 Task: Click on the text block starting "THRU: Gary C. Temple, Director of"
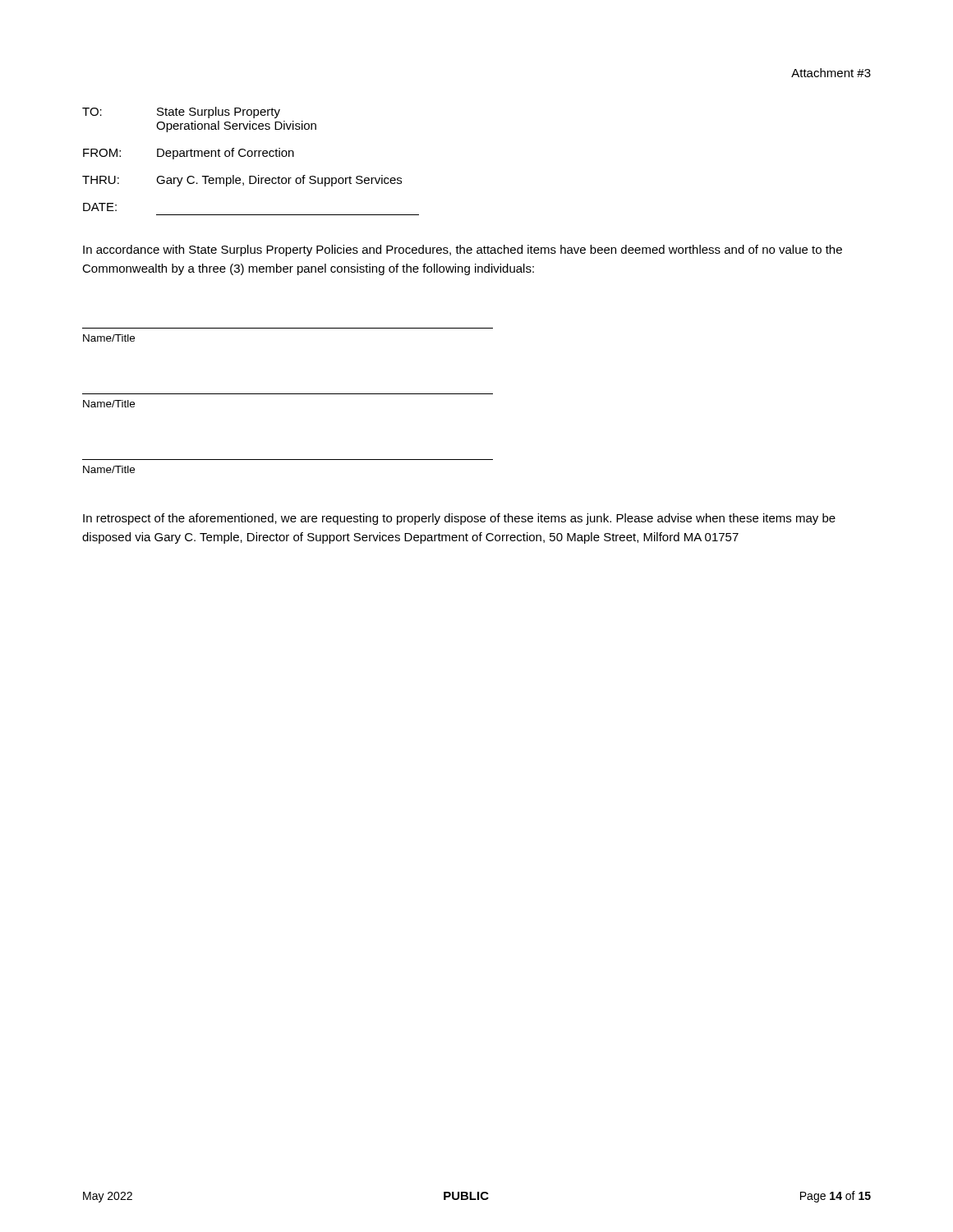242,179
